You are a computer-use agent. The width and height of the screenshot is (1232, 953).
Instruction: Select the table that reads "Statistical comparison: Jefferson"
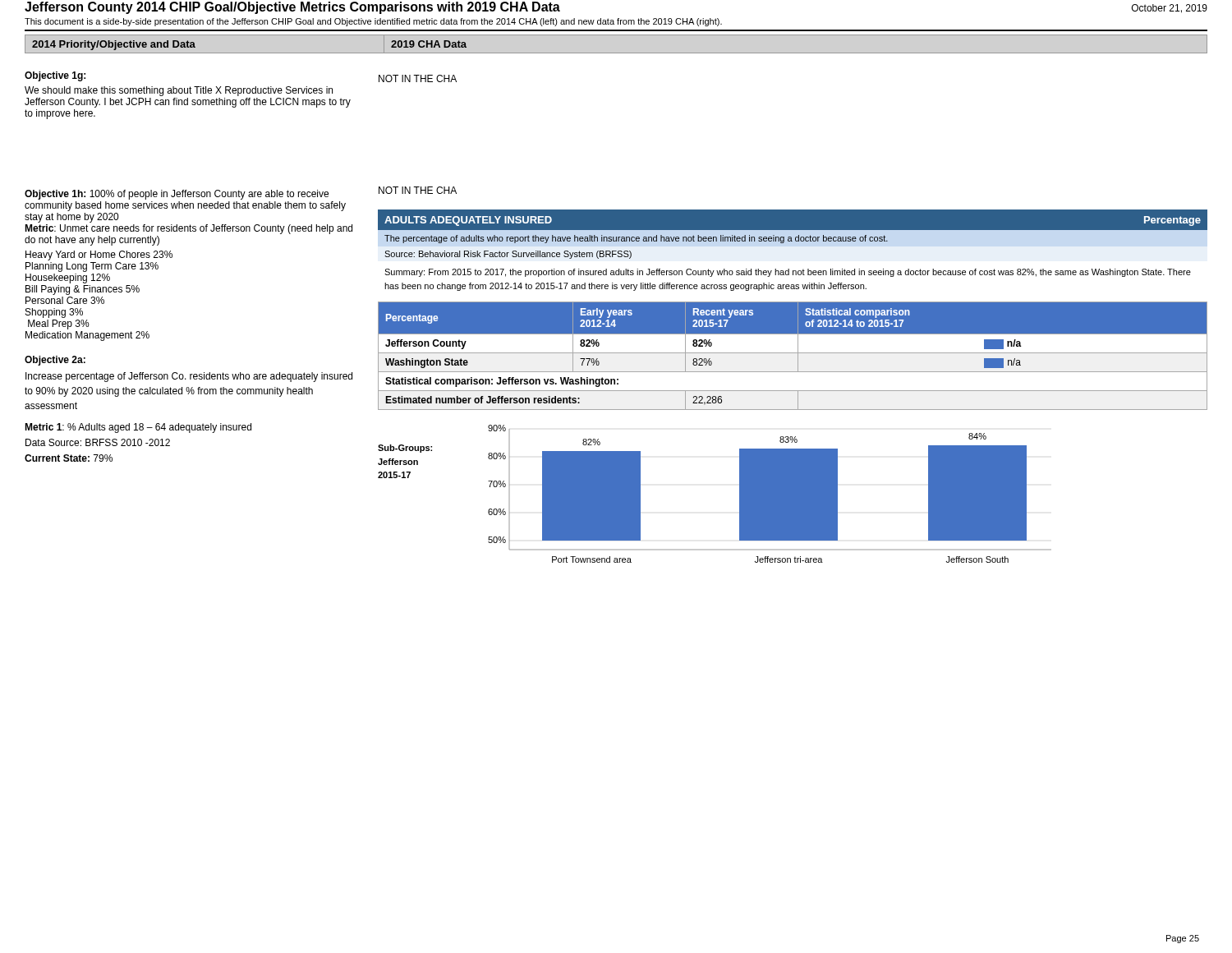tap(793, 356)
